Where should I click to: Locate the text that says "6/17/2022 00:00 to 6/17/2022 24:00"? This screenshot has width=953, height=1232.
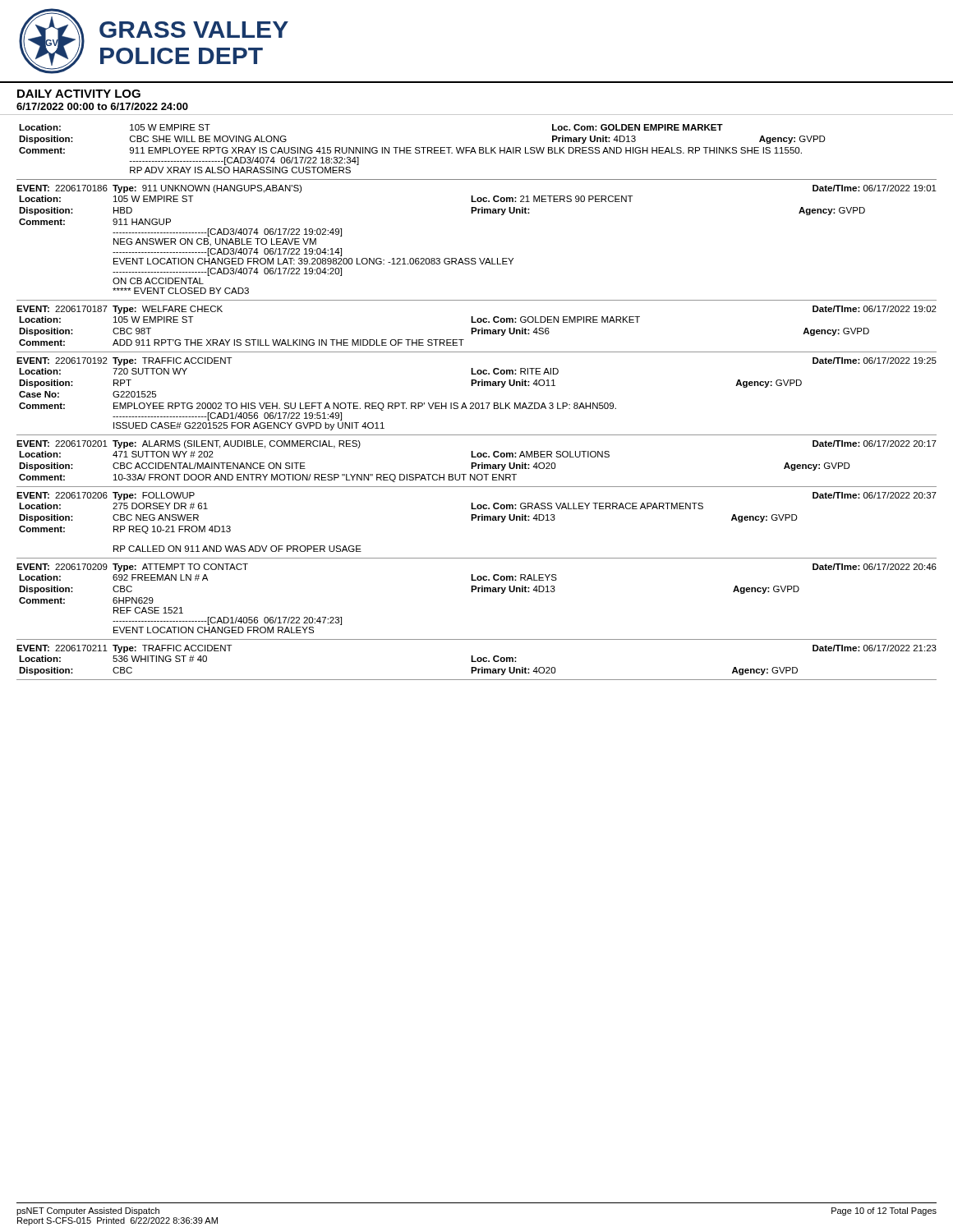click(x=102, y=106)
